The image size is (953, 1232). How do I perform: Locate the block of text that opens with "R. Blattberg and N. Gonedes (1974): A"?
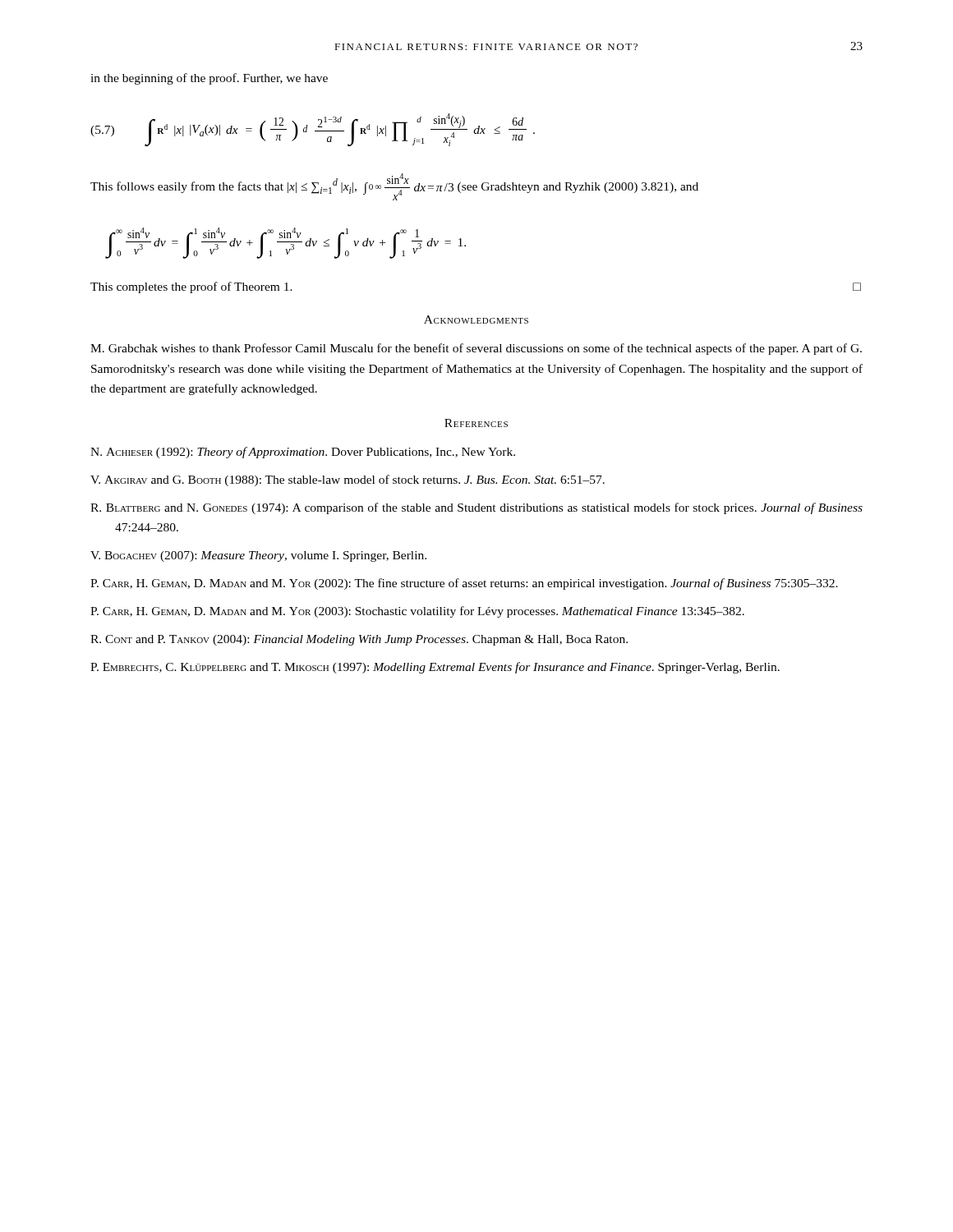tap(476, 517)
